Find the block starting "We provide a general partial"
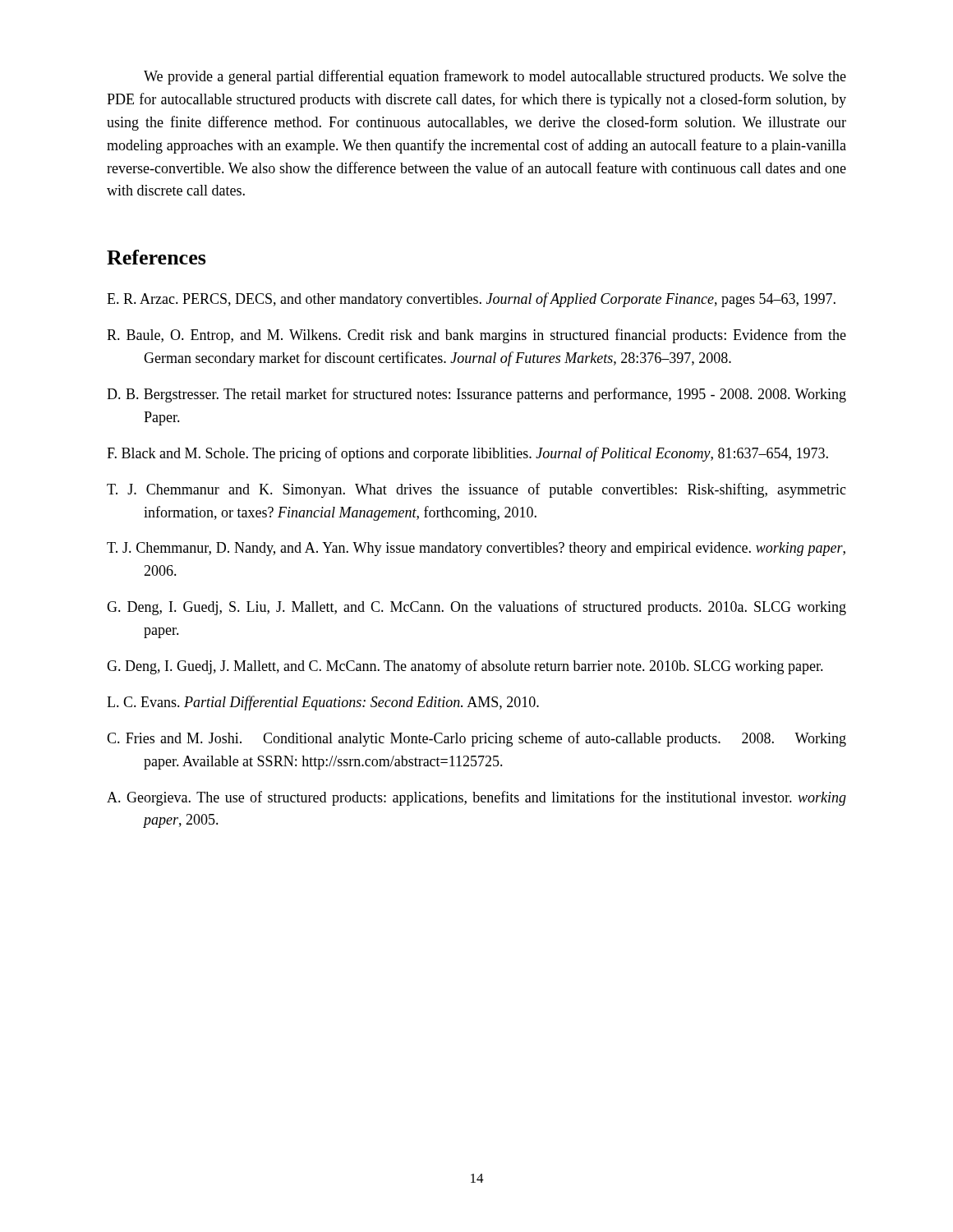 point(476,134)
